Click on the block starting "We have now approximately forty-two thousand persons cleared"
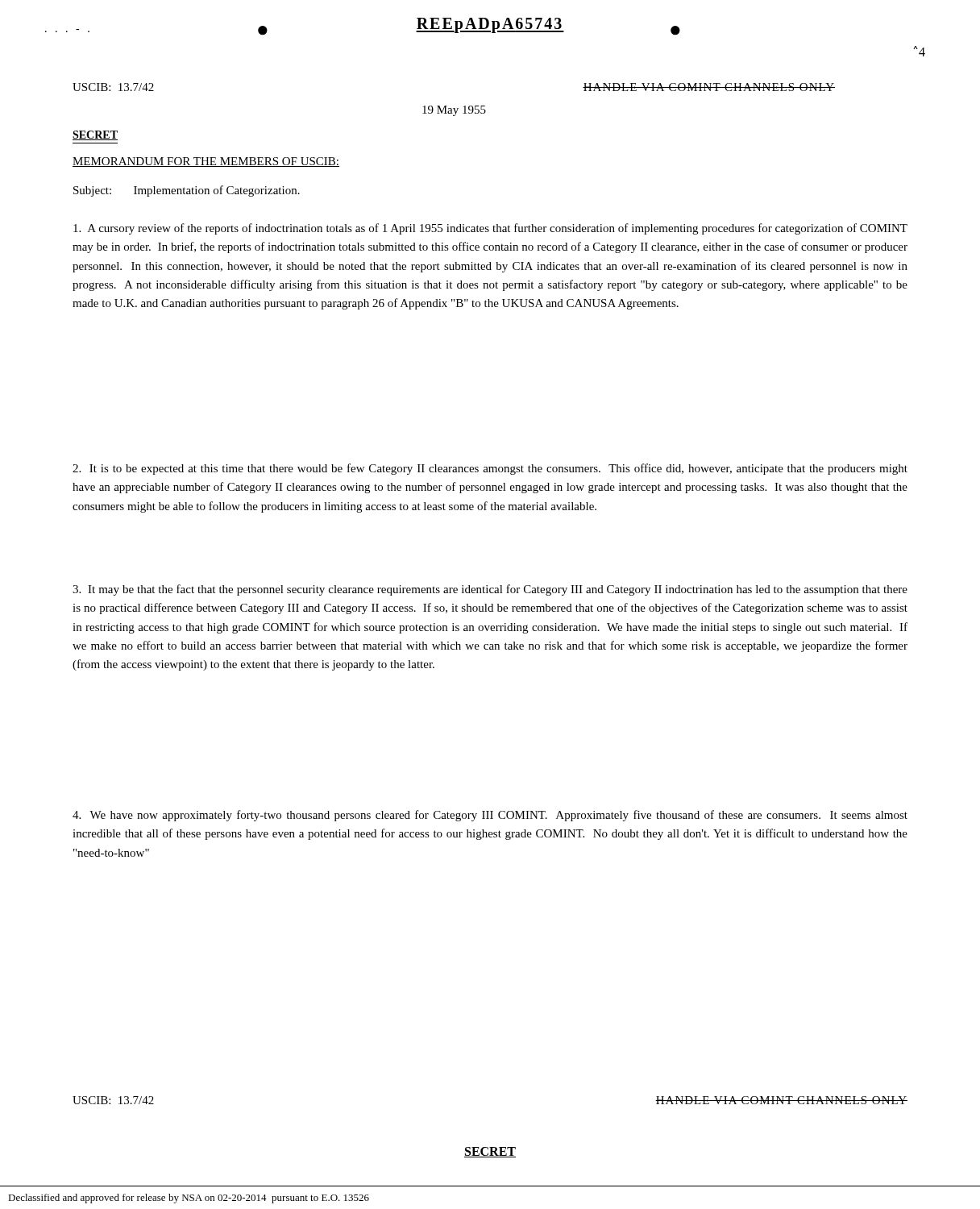Viewport: 980px width, 1209px height. [x=490, y=834]
